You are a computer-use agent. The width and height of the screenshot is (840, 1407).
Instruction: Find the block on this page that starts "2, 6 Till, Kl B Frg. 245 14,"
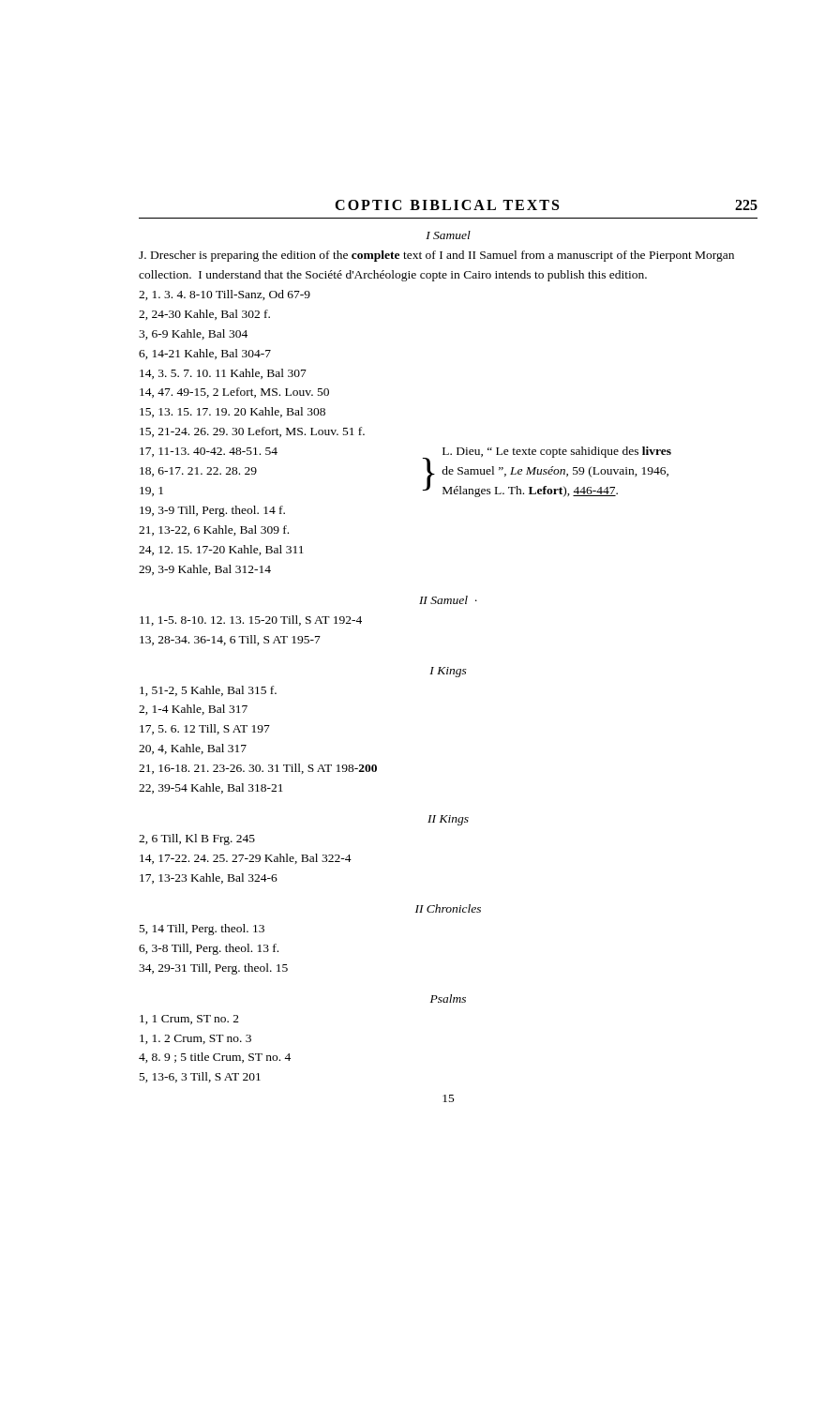tap(245, 858)
